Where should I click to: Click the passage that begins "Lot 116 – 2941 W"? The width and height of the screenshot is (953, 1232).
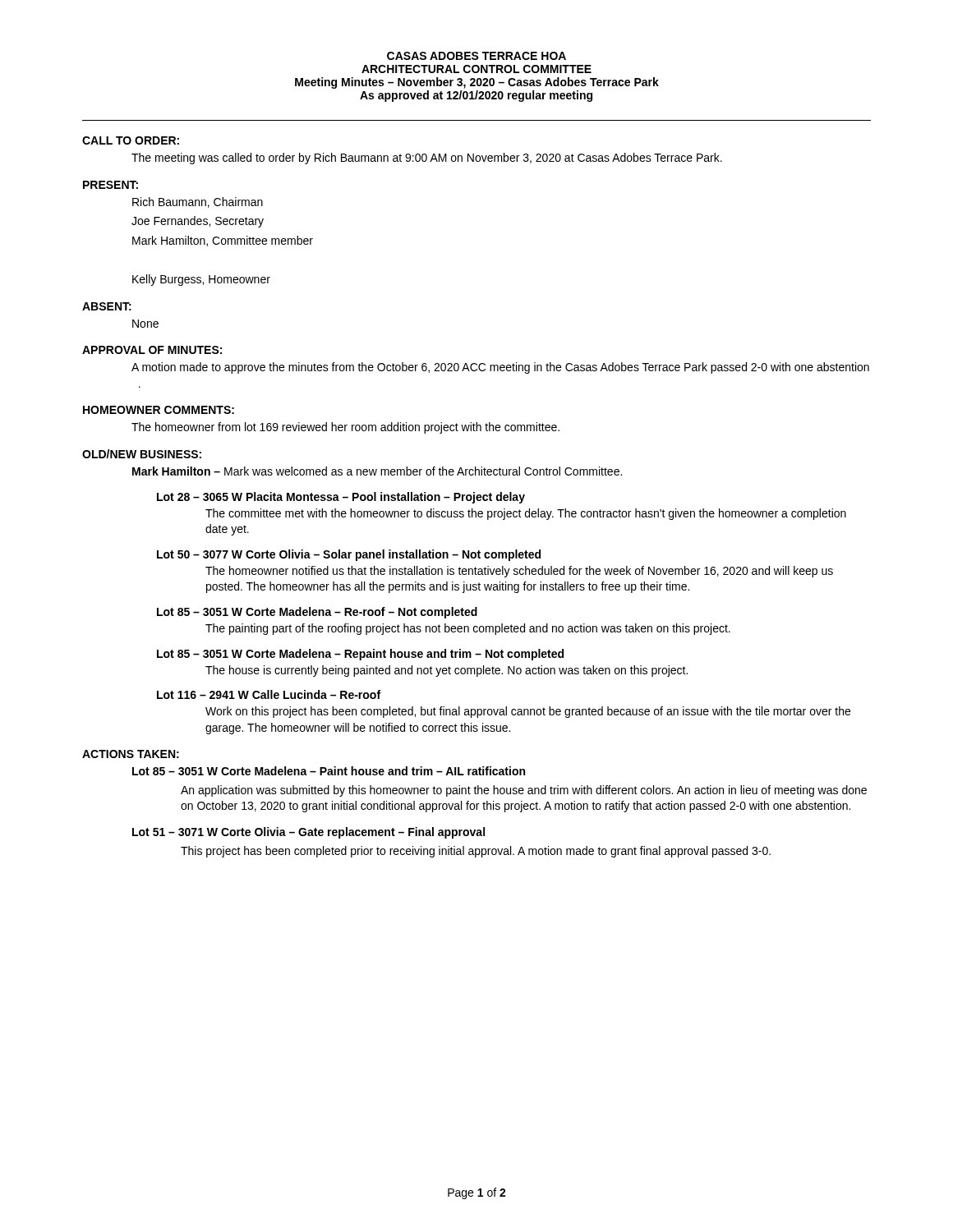coord(268,695)
